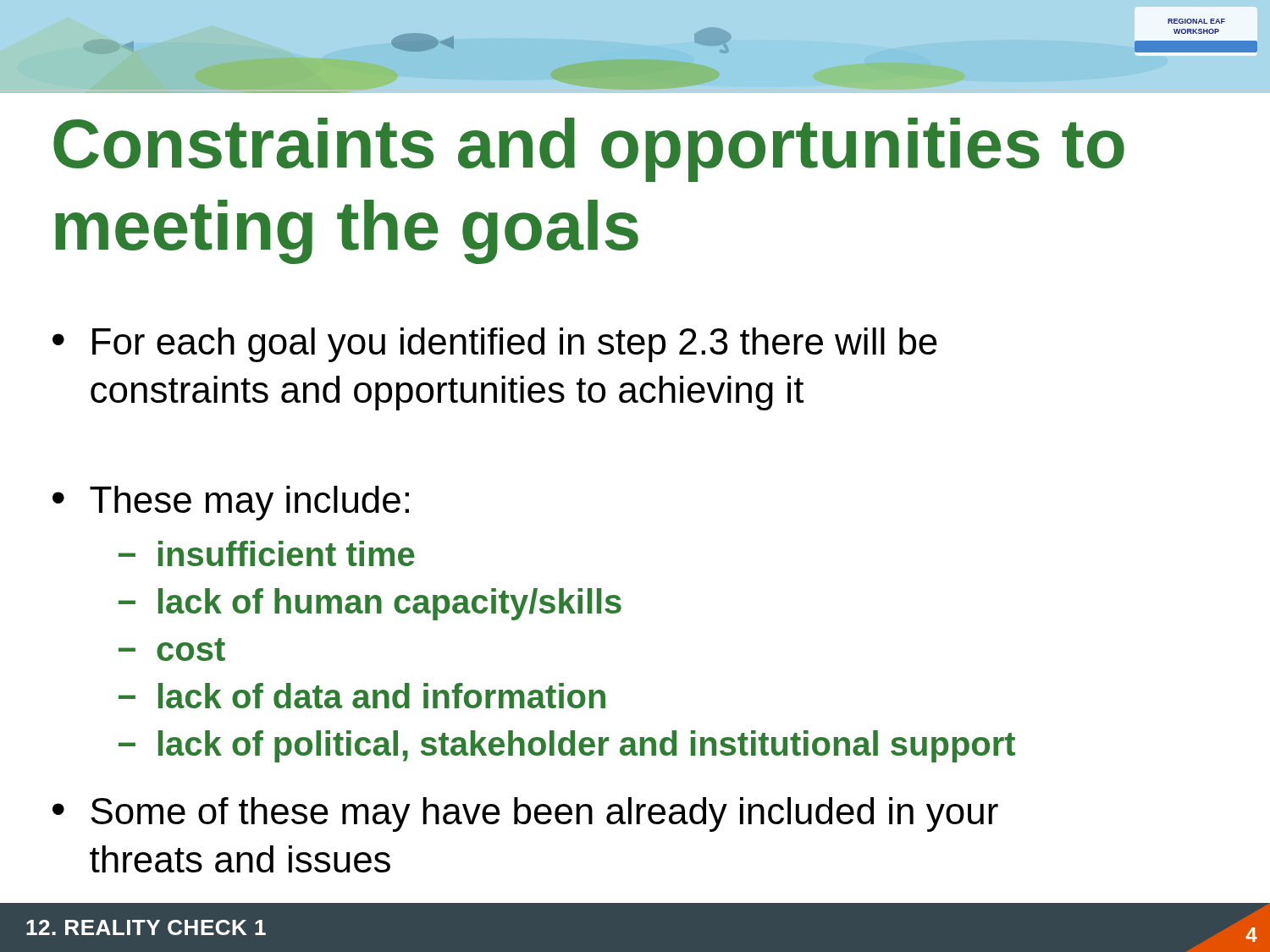Find the block on this page that starts "• Some of these may"
The height and width of the screenshot is (952, 1270).
[x=525, y=835]
